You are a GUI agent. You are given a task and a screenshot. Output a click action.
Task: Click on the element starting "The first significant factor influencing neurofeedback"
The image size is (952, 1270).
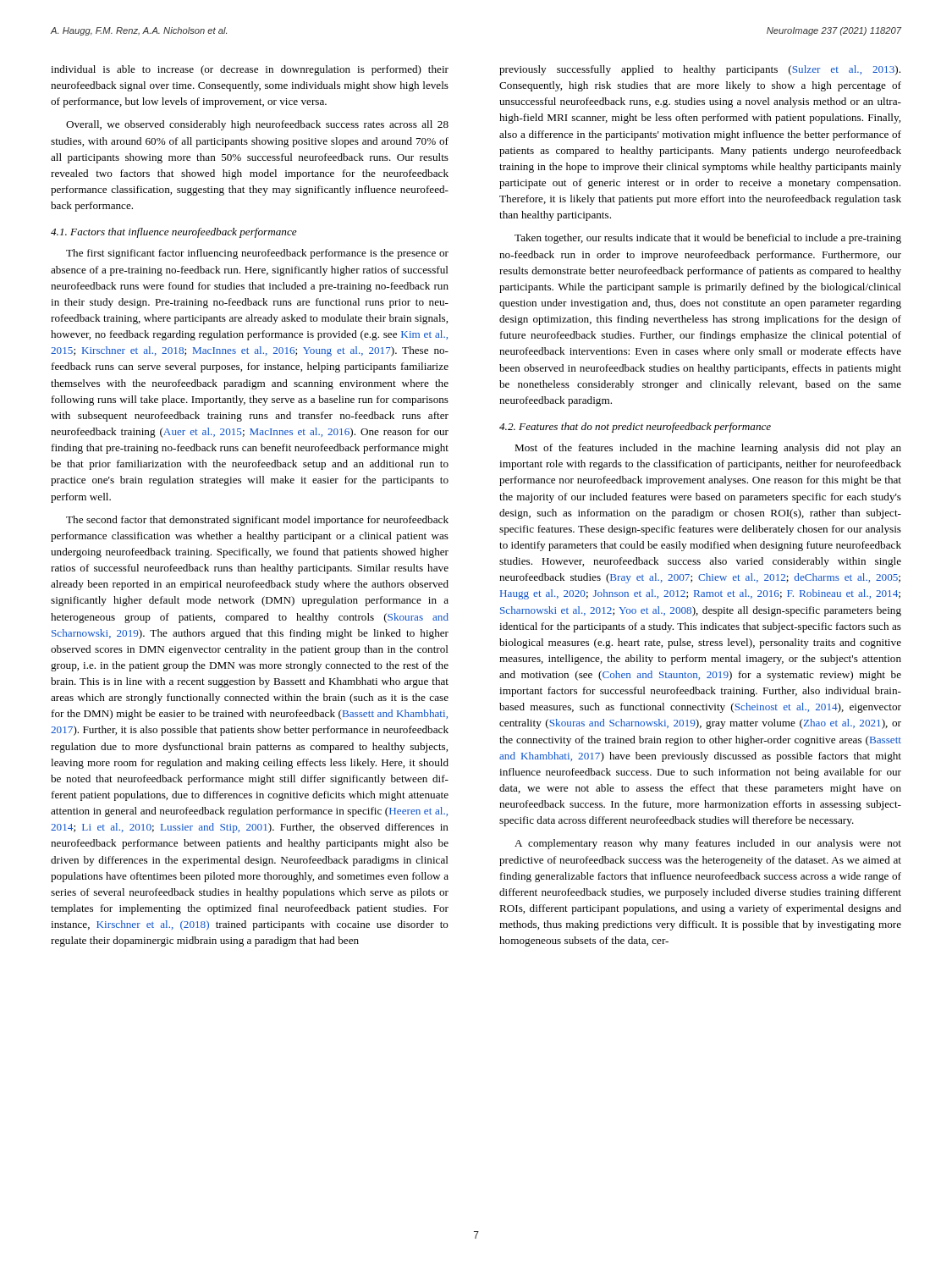250,597
